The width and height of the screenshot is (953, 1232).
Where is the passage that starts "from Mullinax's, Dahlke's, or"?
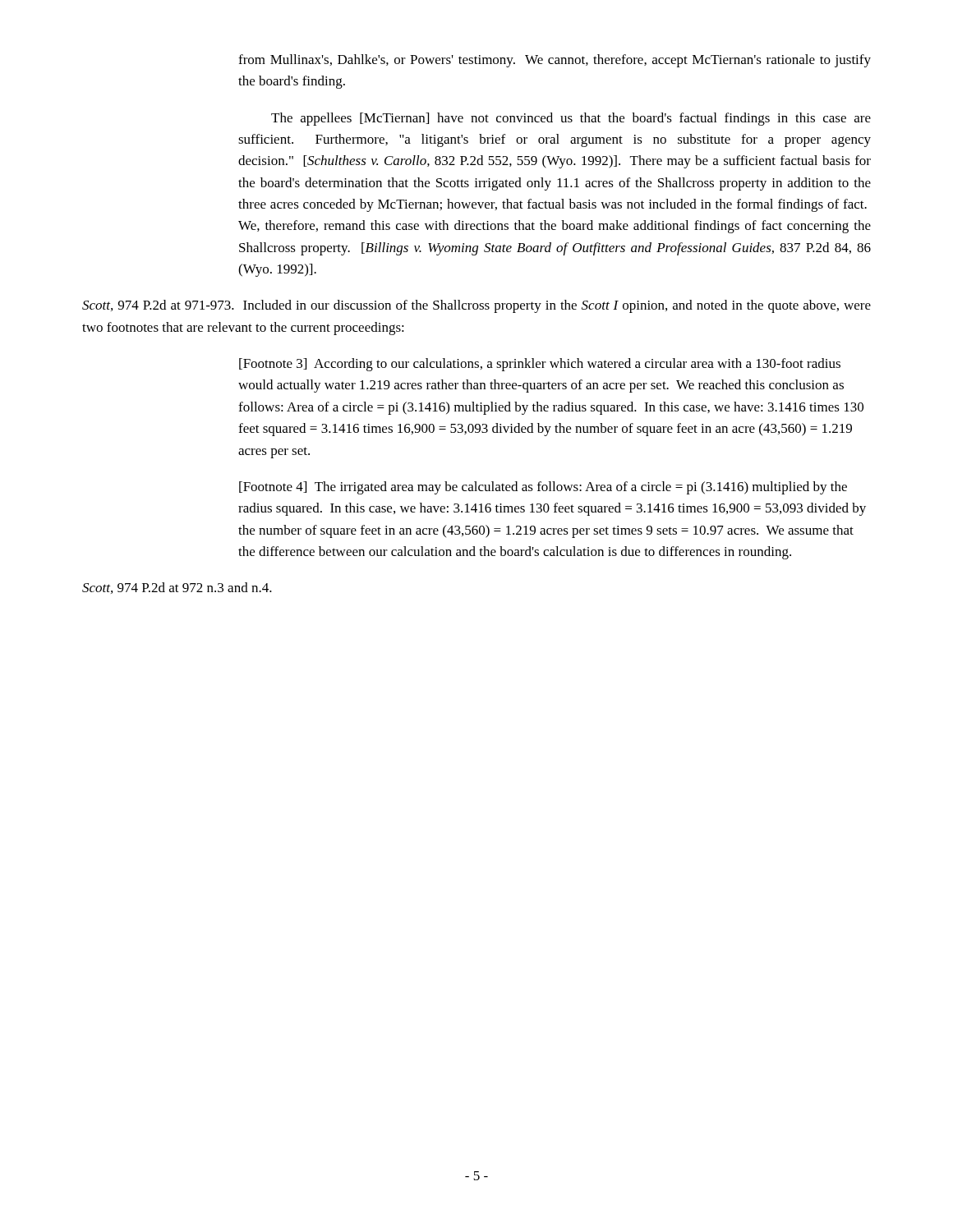pos(555,70)
